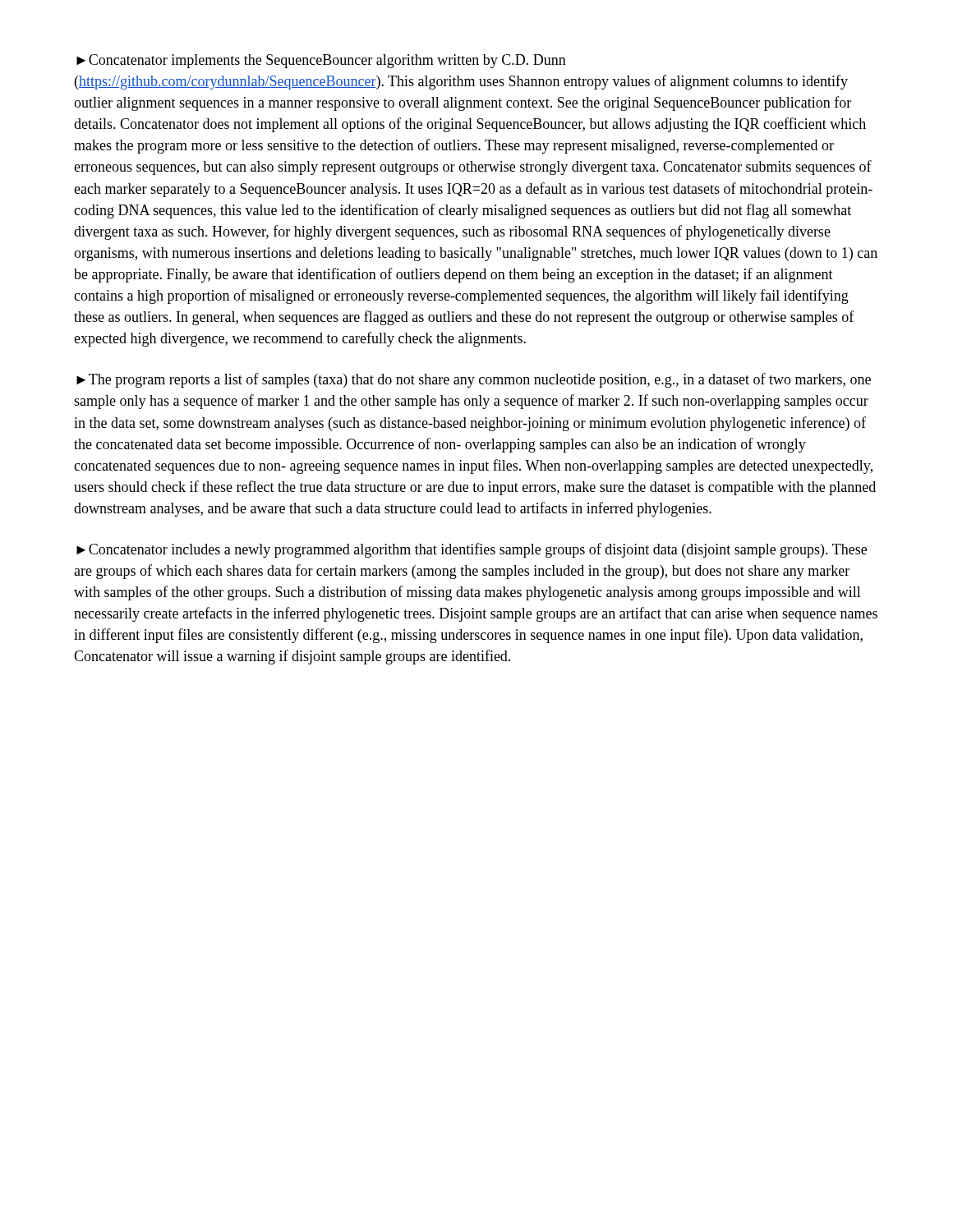This screenshot has height=1232, width=953.
Task: Find the block starting "►Concatenator implements the SequenceBouncer algorithm written by C.D."
Action: pos(476,199)
